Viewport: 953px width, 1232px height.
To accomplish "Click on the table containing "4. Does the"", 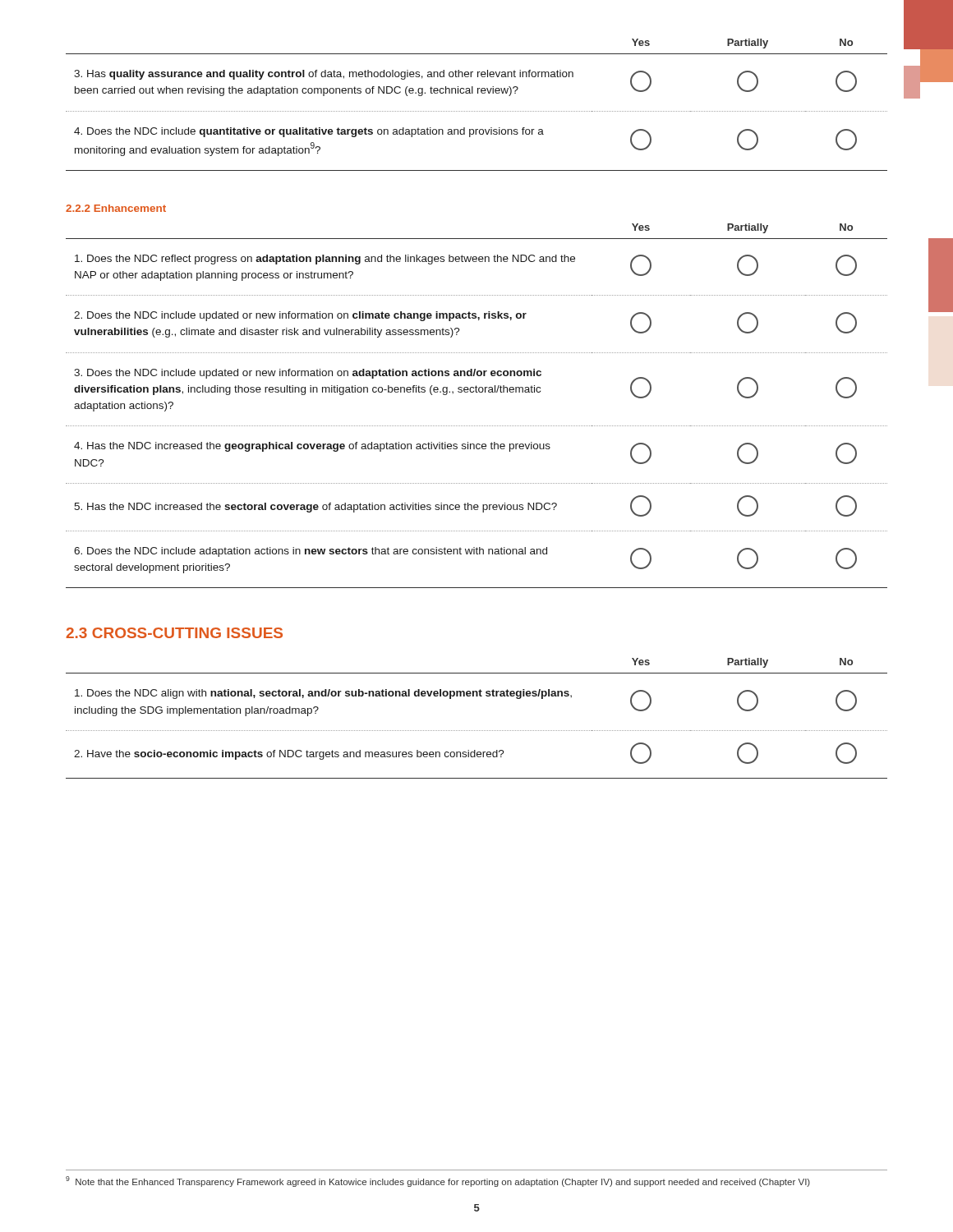I will [476, 101].
